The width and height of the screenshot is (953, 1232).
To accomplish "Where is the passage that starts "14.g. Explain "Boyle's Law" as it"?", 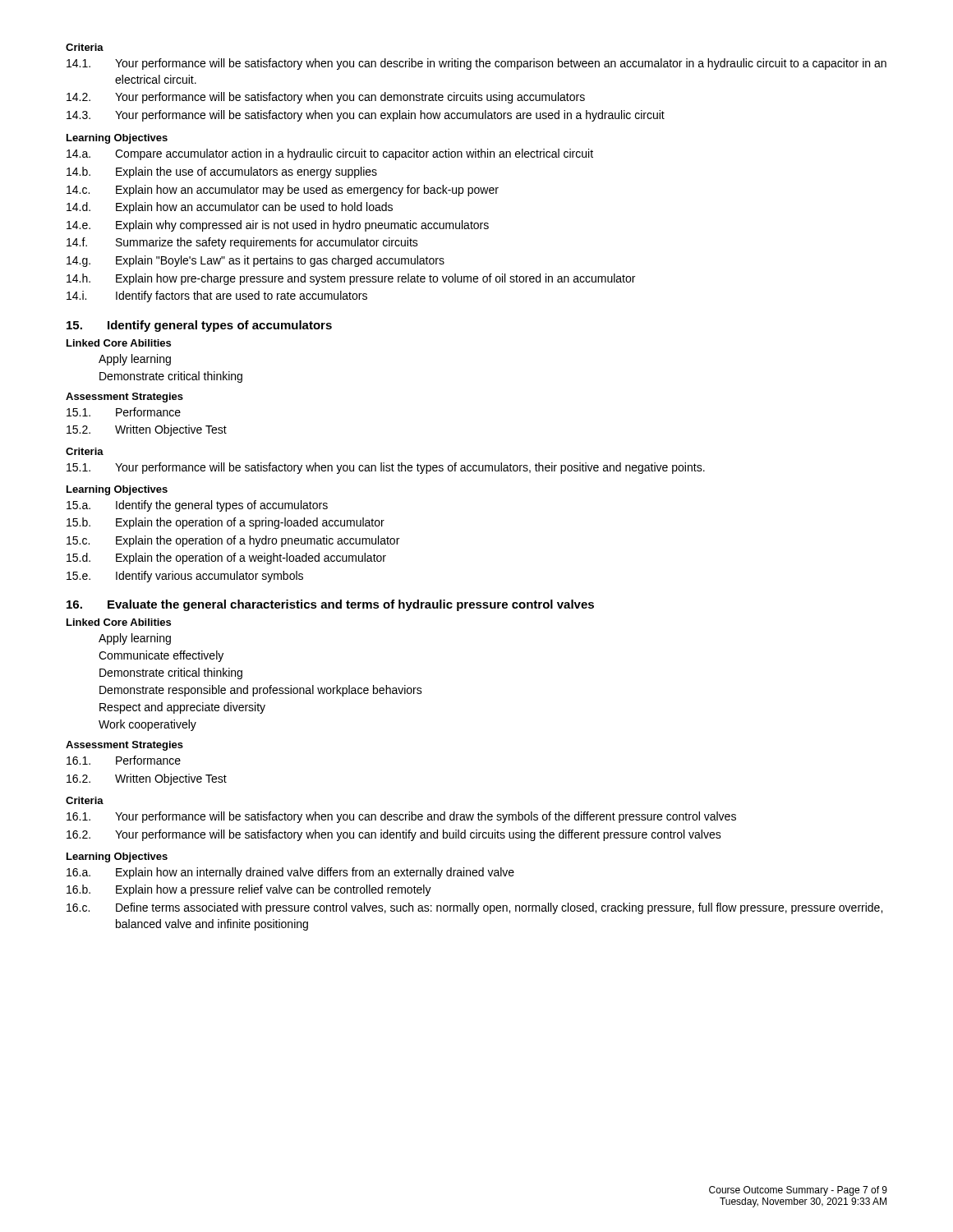I will (256, 261).
